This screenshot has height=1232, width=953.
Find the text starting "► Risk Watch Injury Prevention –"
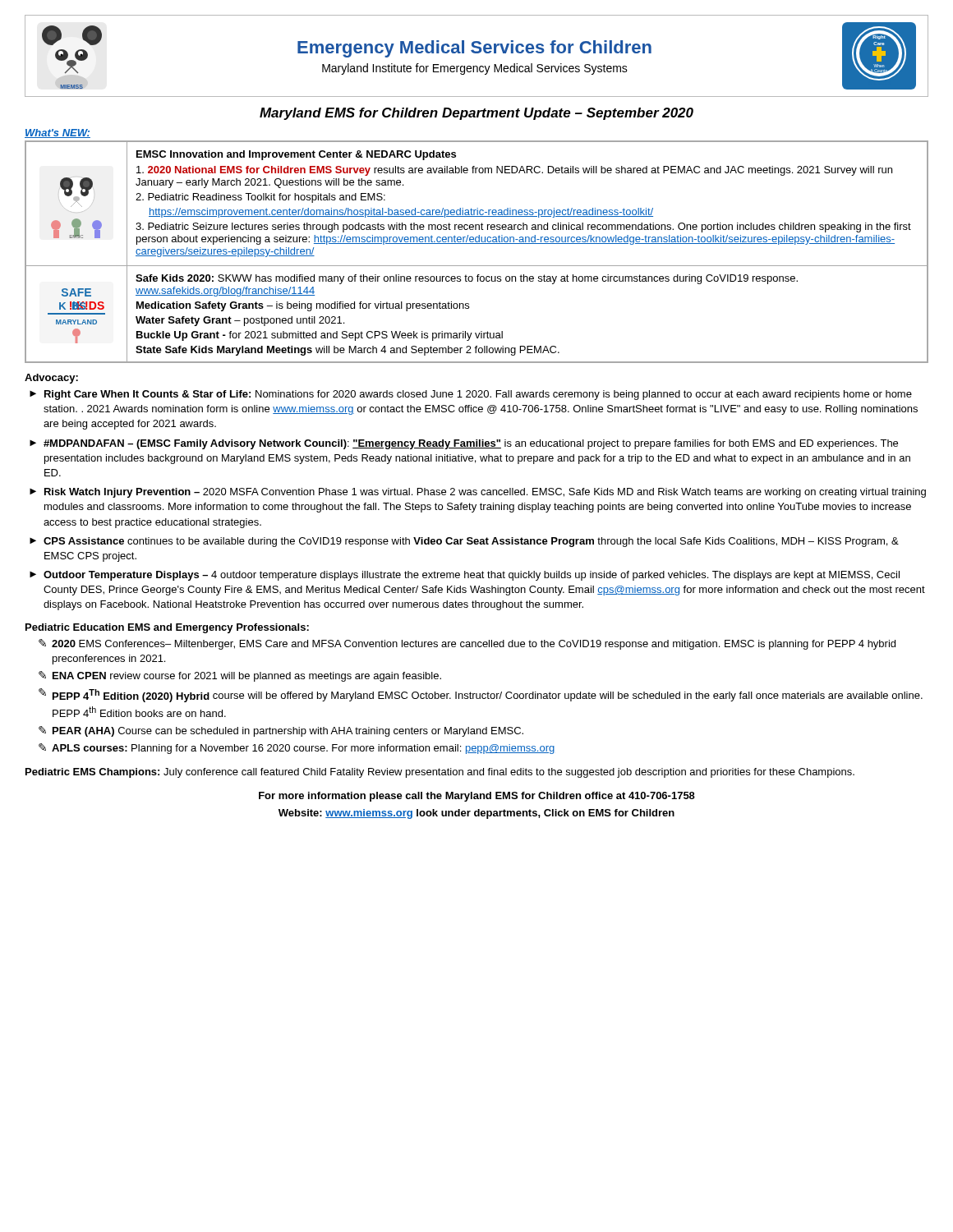478,507
